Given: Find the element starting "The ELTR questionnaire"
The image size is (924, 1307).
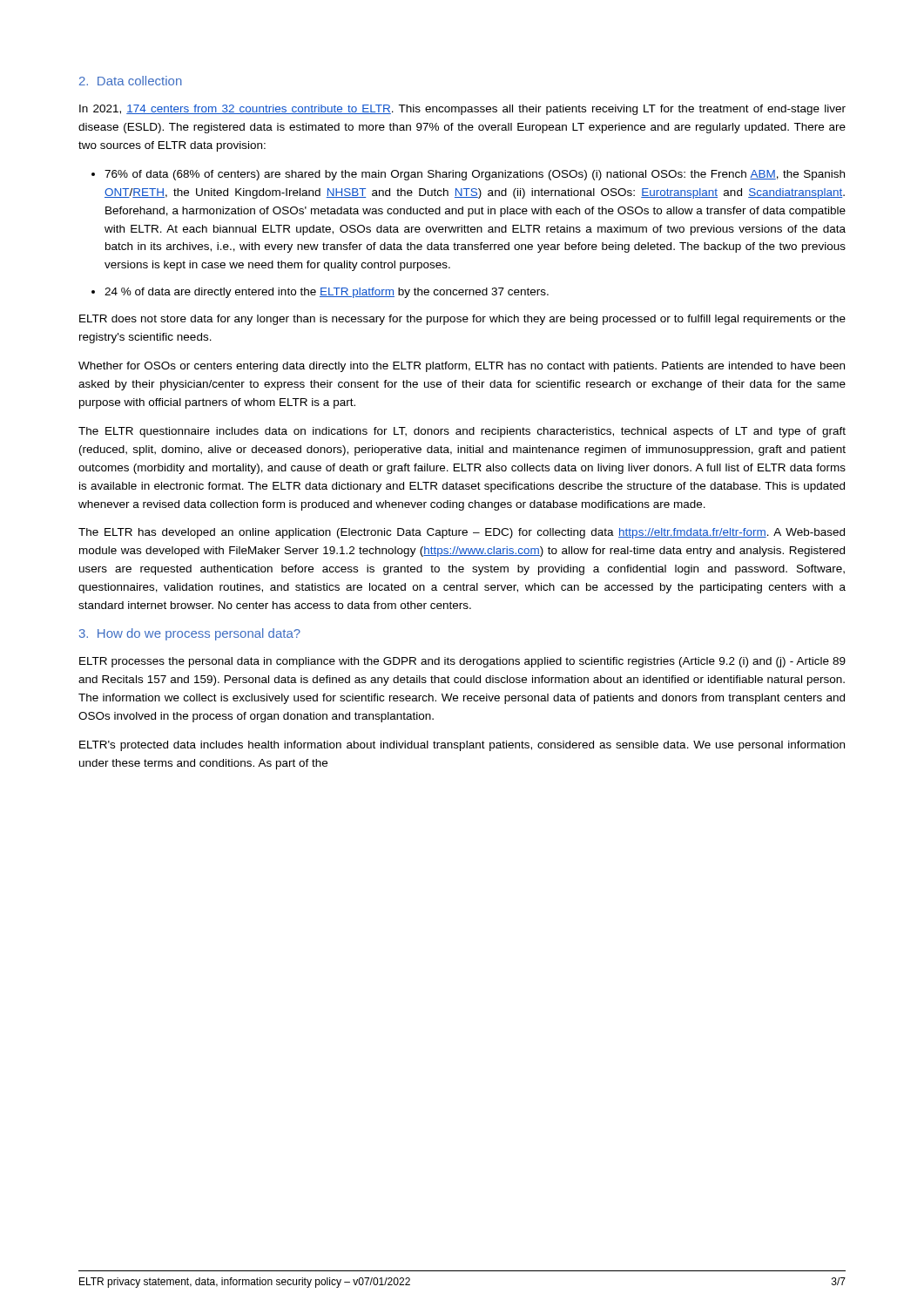Looking at the screenshot, I should [x=462, y=467].
